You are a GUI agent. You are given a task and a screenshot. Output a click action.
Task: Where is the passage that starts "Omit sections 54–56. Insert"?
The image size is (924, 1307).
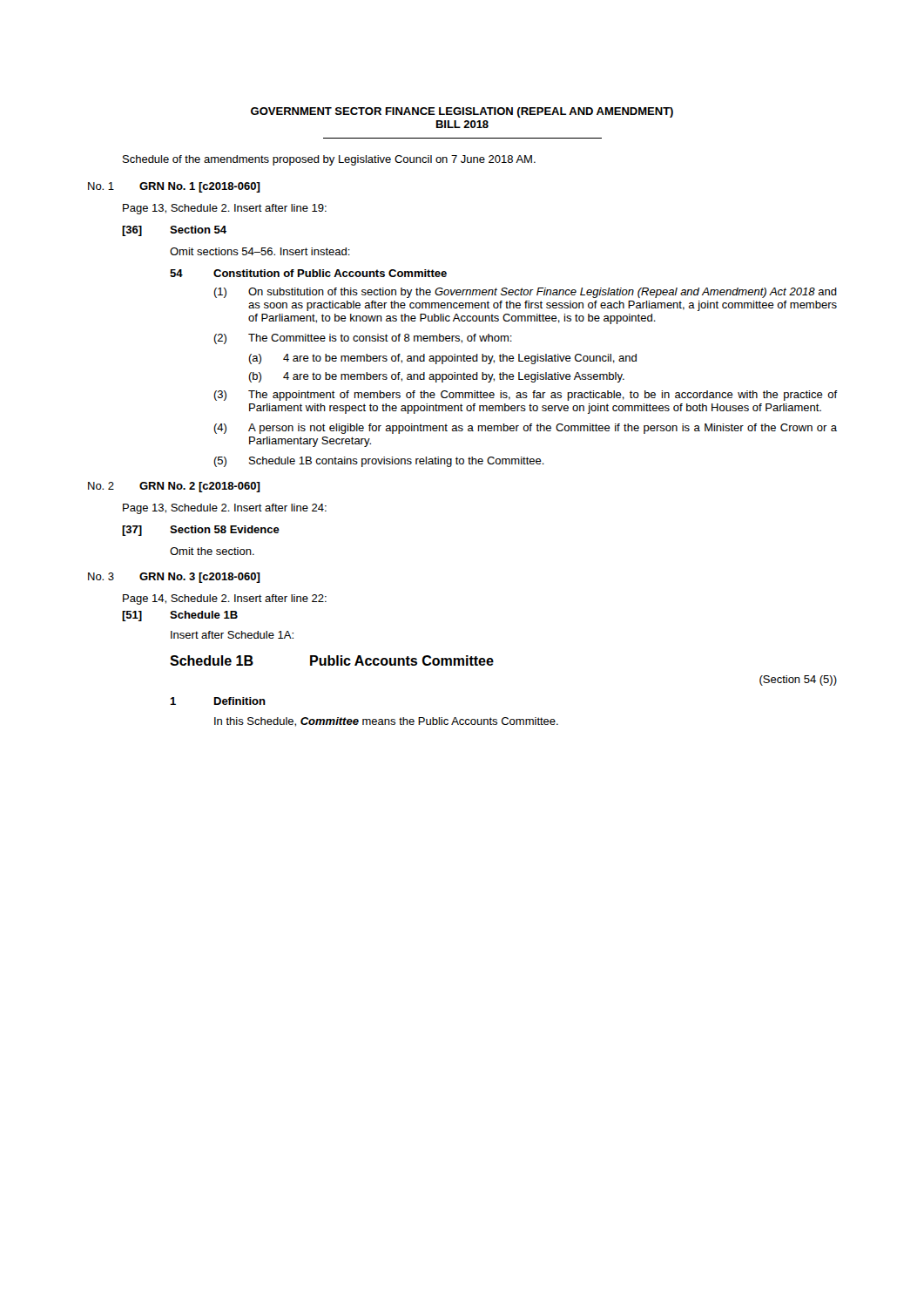[260, 251]
